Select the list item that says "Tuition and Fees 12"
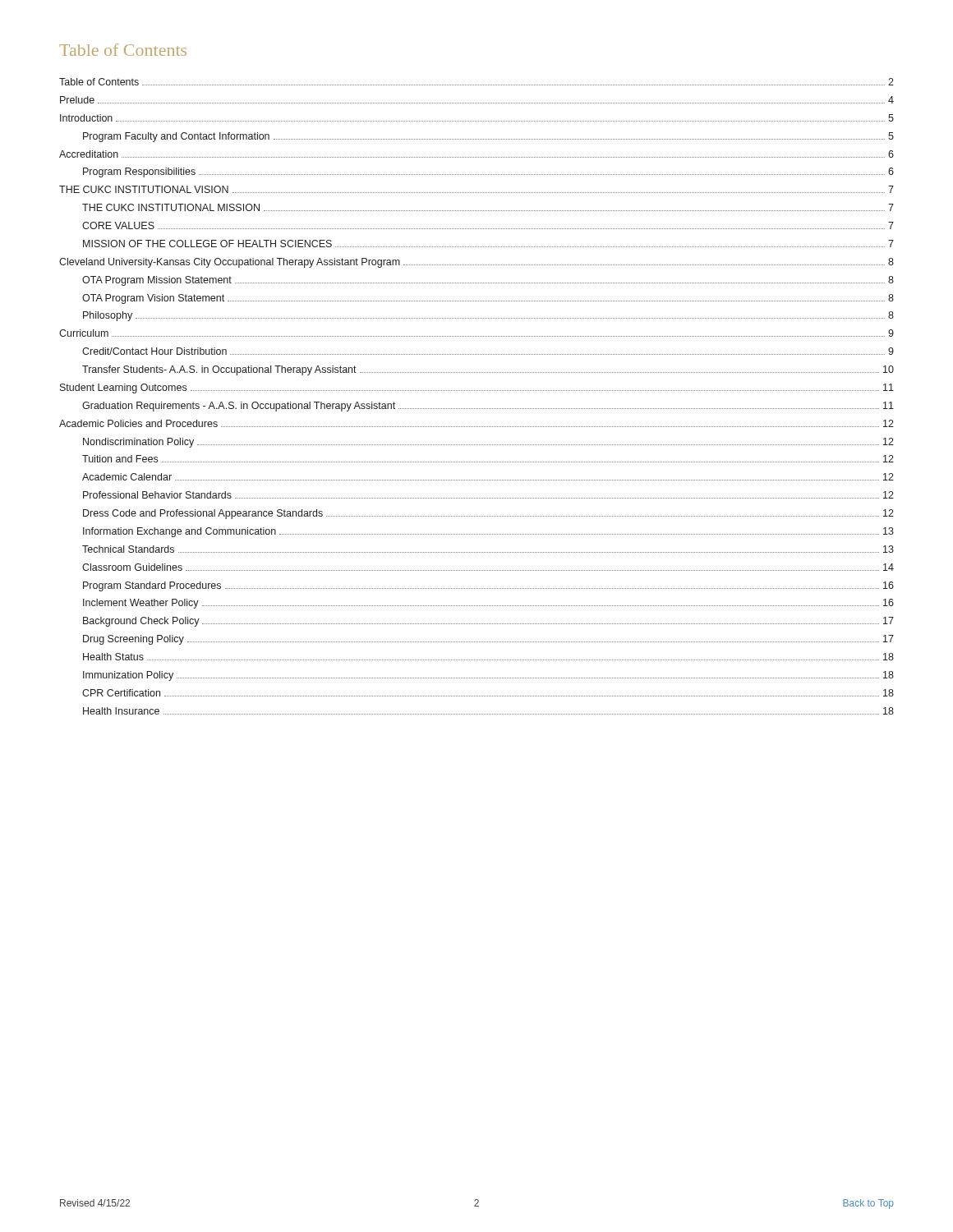Viewport: 953px width, 1232px height. [476, 460]
